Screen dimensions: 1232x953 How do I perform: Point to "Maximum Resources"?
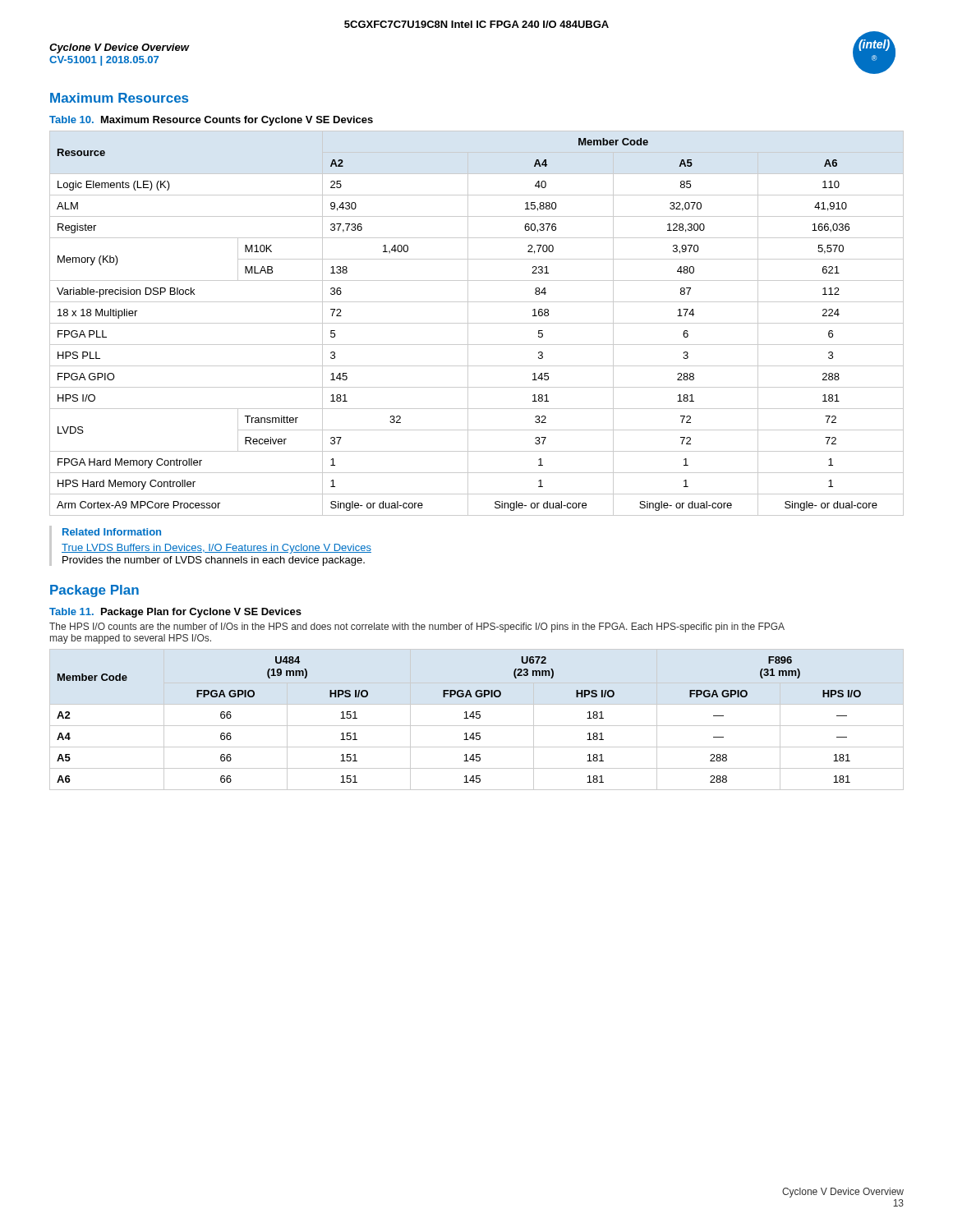tap(119, 98)
